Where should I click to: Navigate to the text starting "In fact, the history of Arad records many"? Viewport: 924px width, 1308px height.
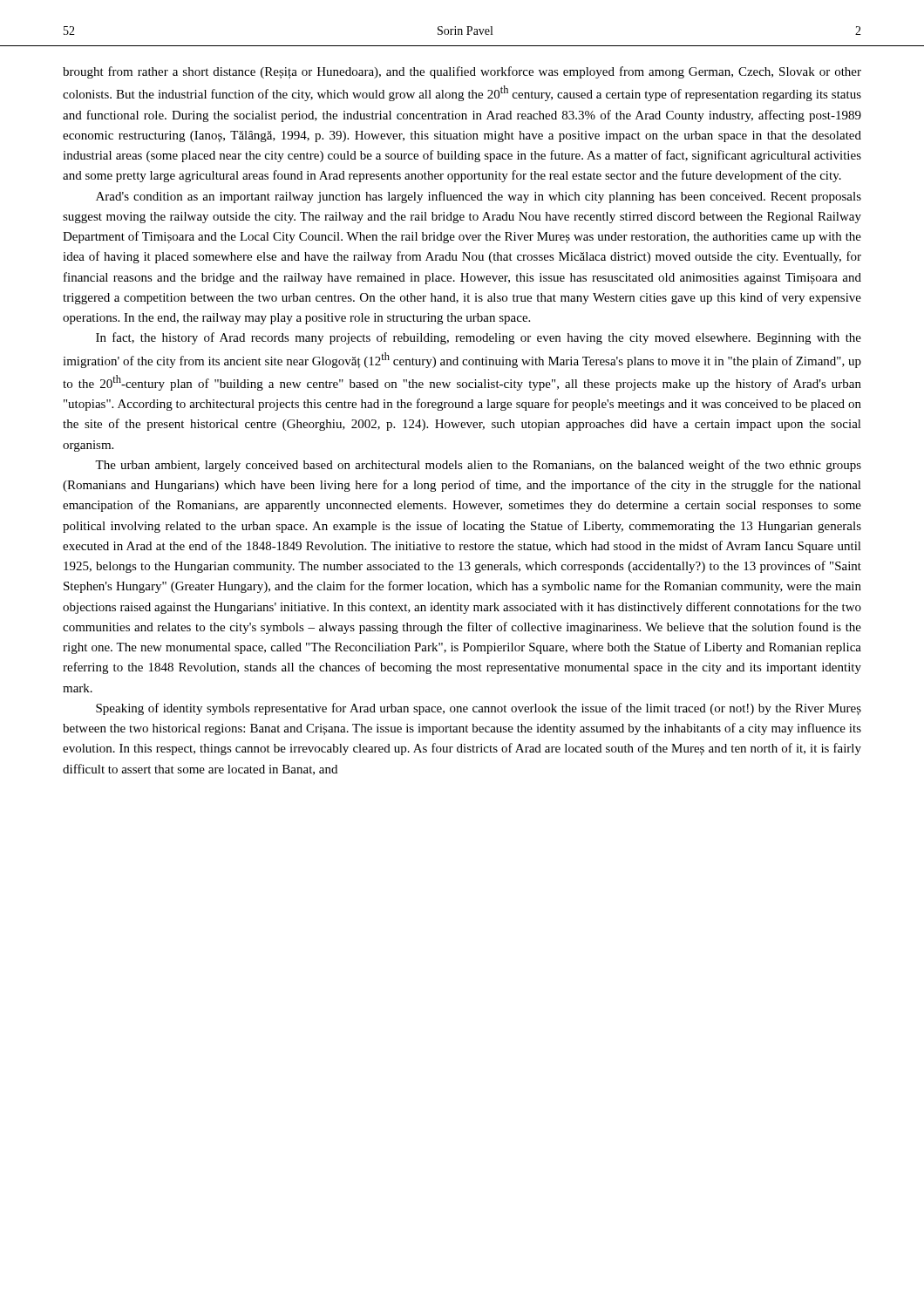[x=462, y=391]
